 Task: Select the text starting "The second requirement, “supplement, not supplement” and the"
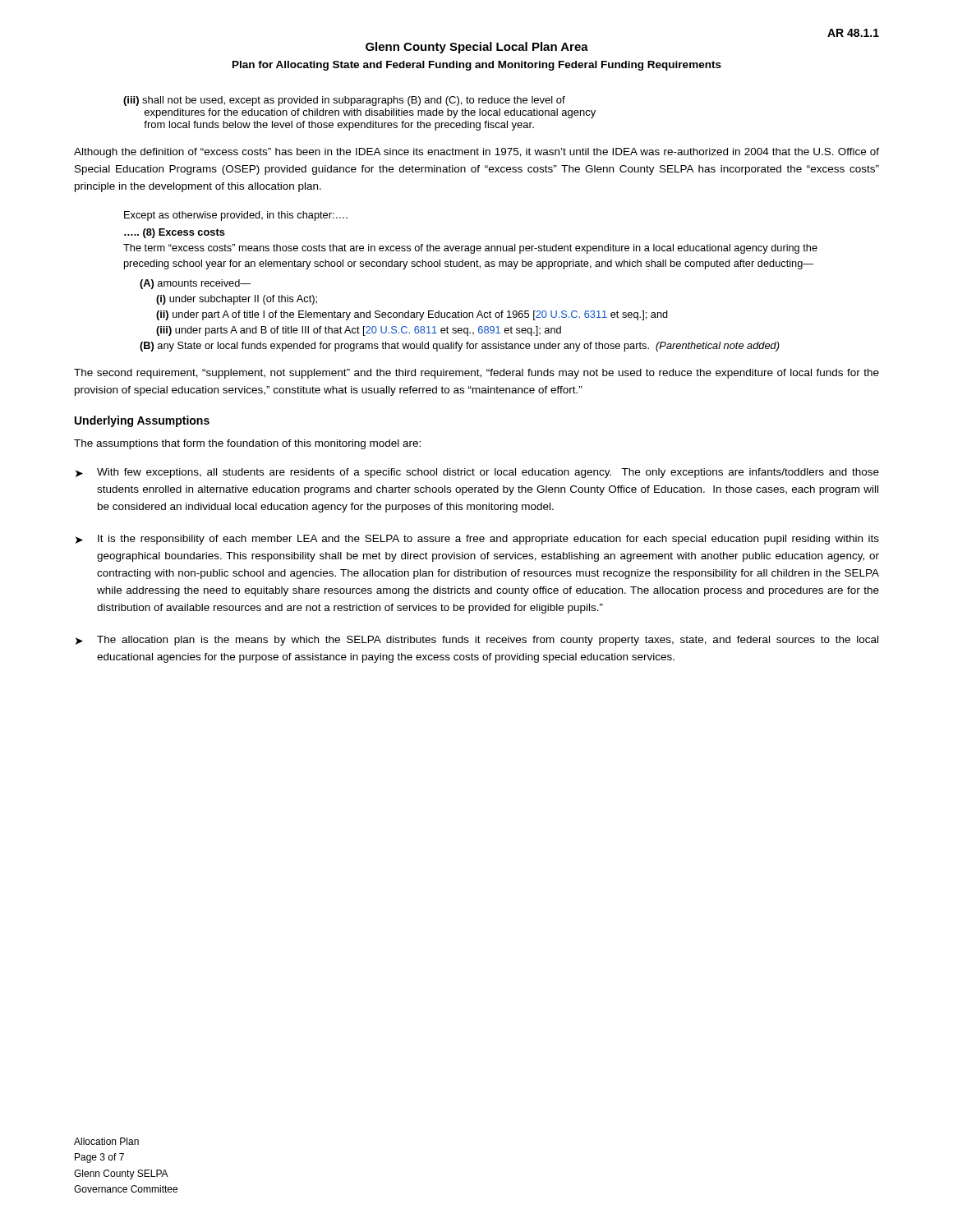pyautogui.click(x=476, y=382)
